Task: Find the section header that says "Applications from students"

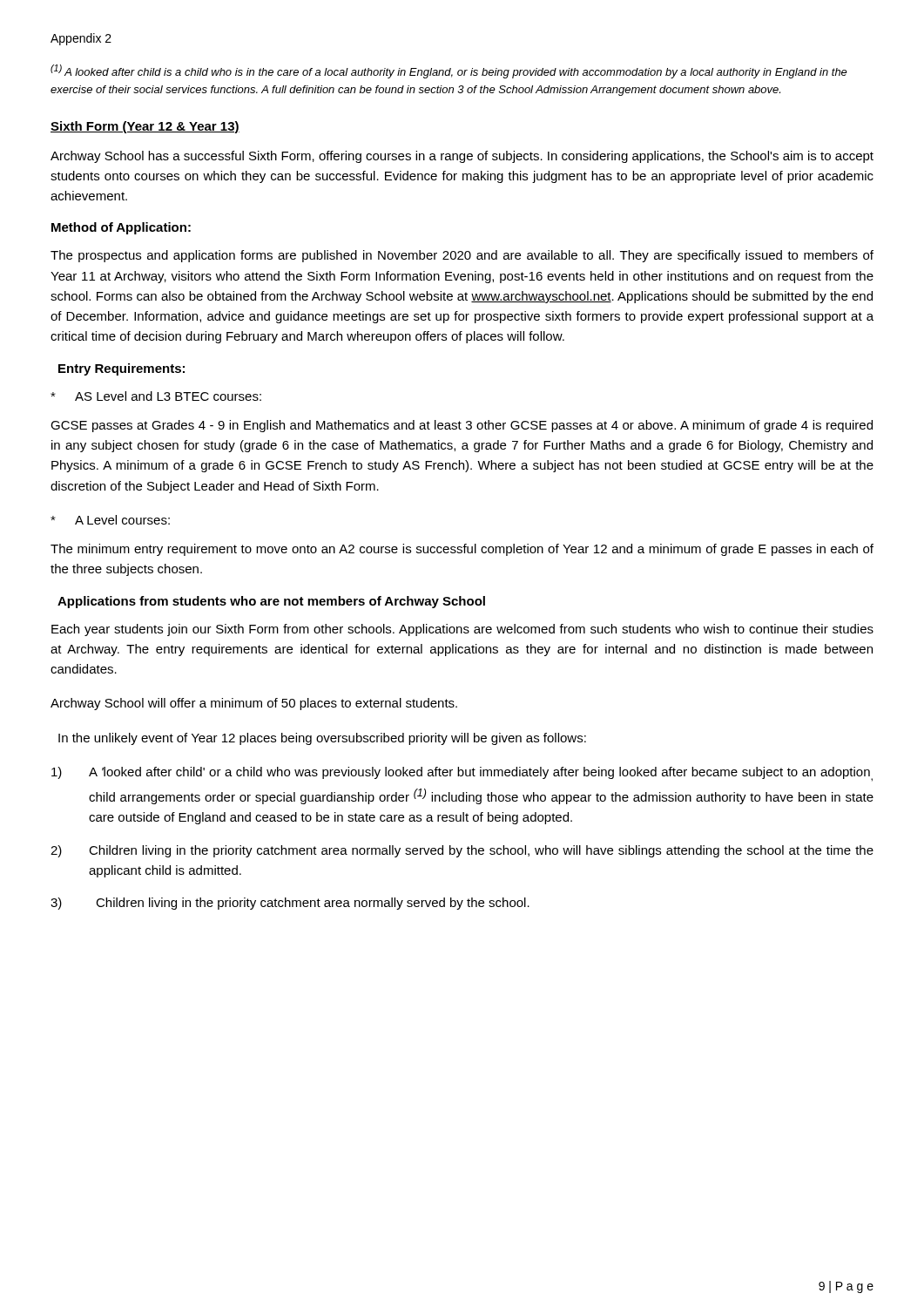Action: tap(272, 600)
